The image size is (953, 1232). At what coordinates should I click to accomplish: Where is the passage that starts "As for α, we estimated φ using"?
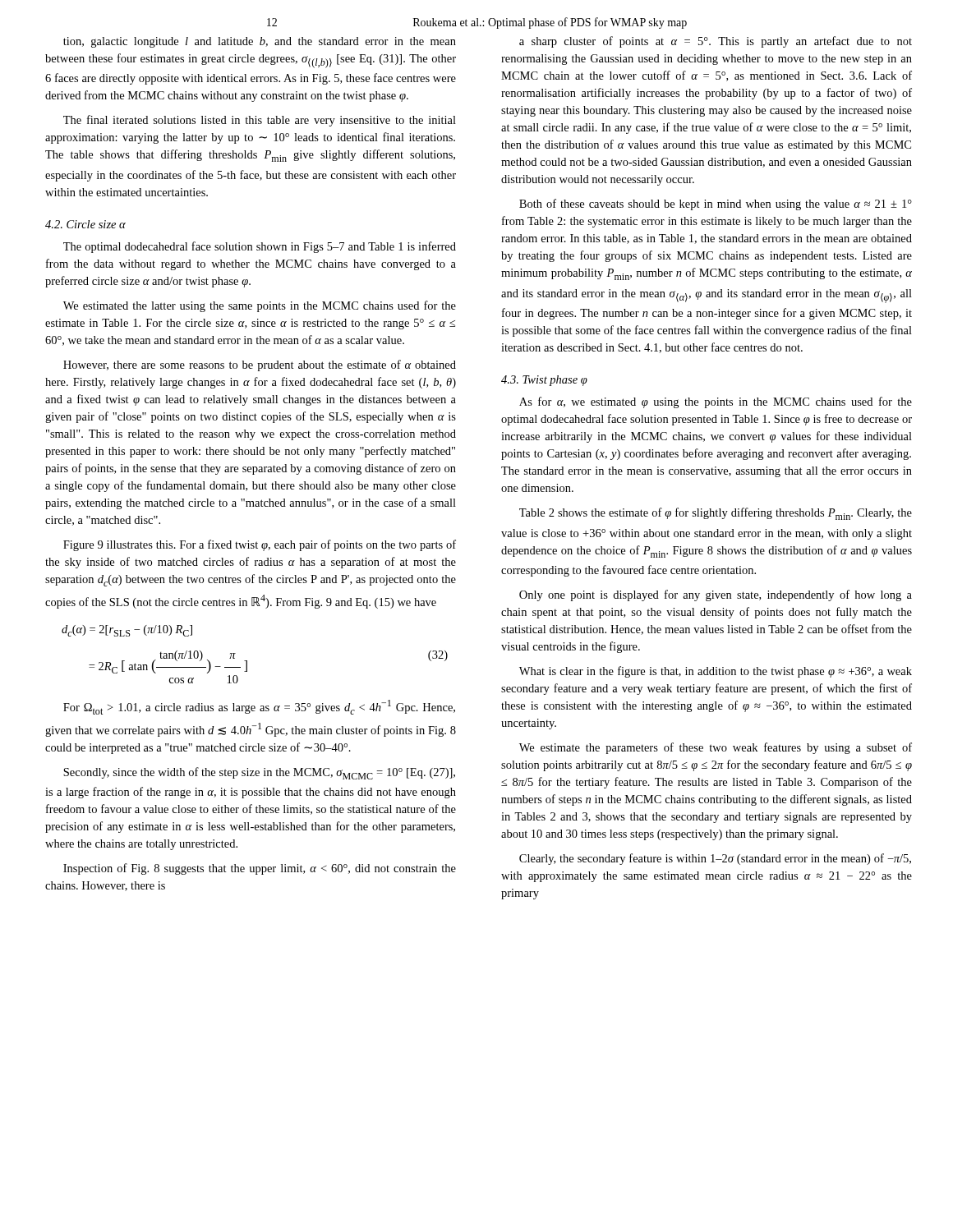(707, 445)
